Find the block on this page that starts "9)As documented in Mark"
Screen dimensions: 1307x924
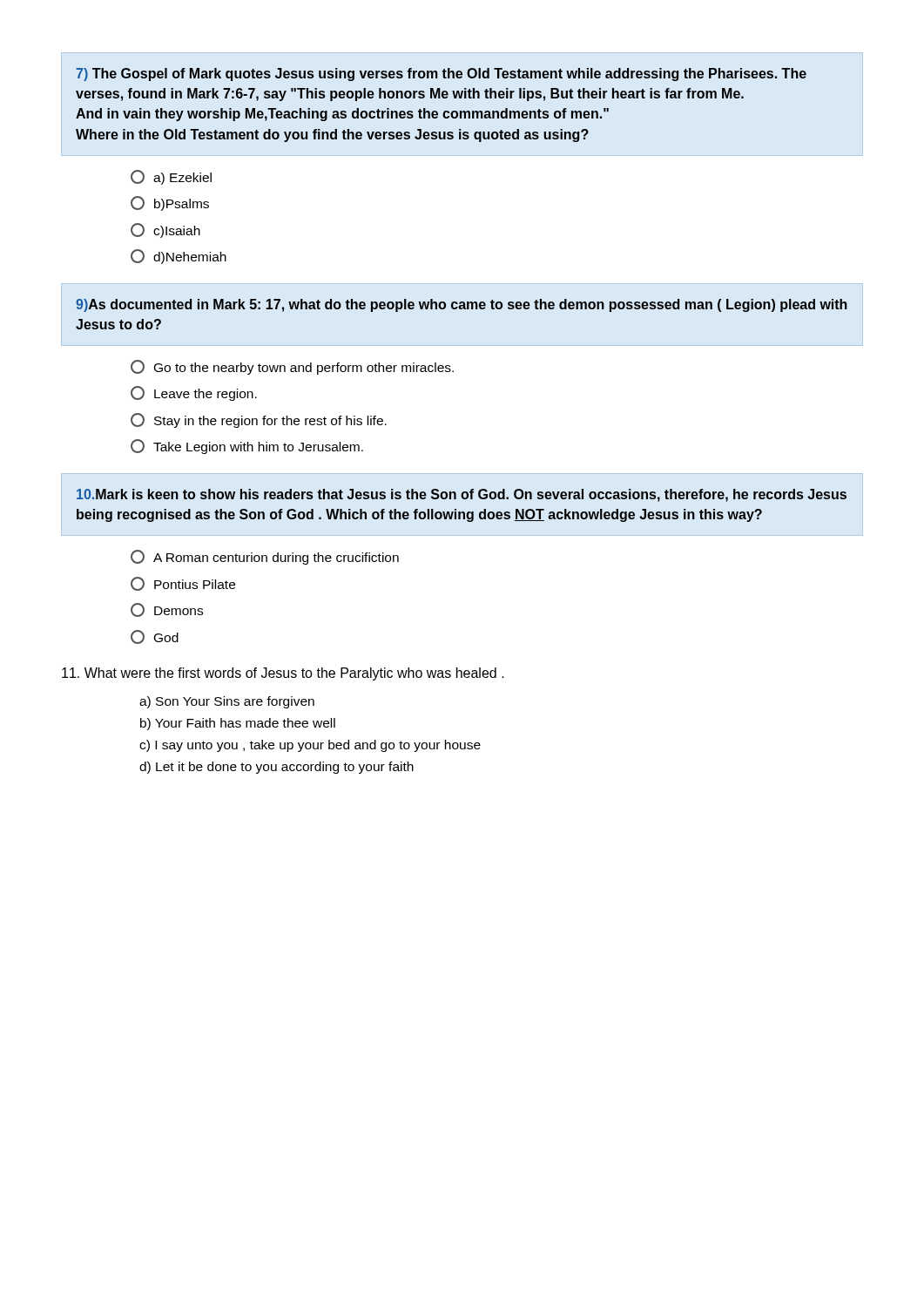pos(462,314)
